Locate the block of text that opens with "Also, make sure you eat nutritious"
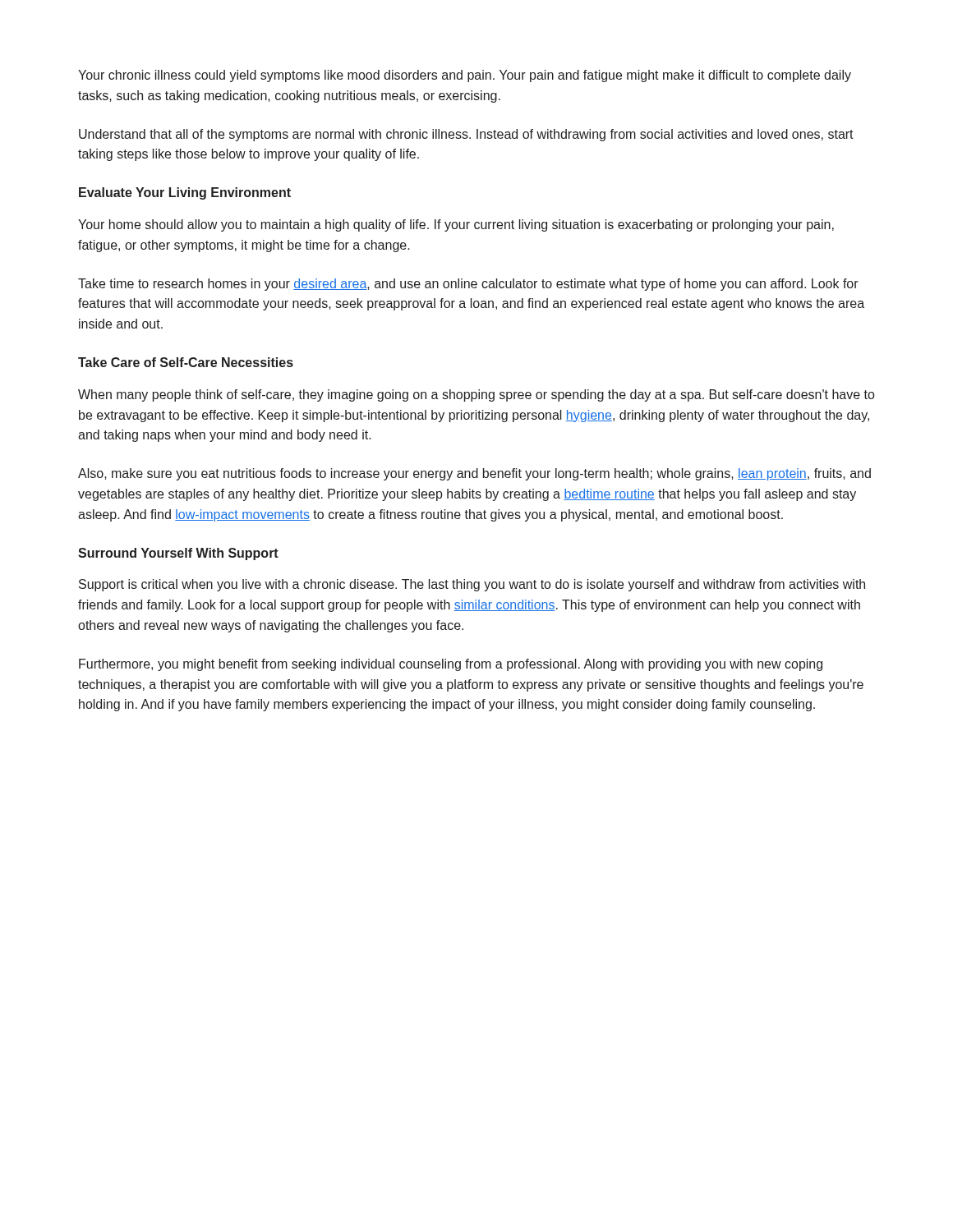This screenshot has height=1232, width=953. (475, 494)
